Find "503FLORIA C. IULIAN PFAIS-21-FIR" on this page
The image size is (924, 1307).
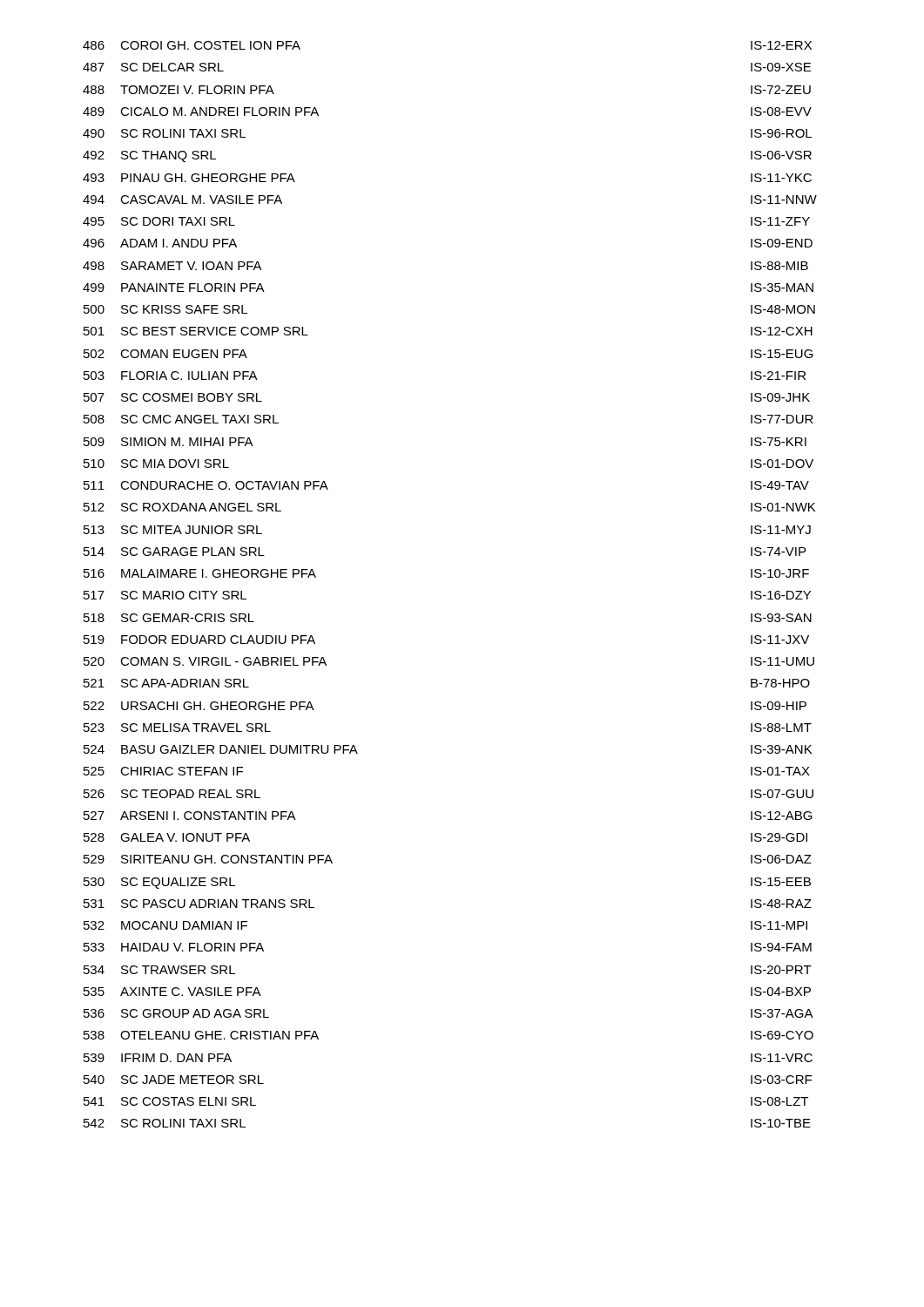[x=95, y=375]
